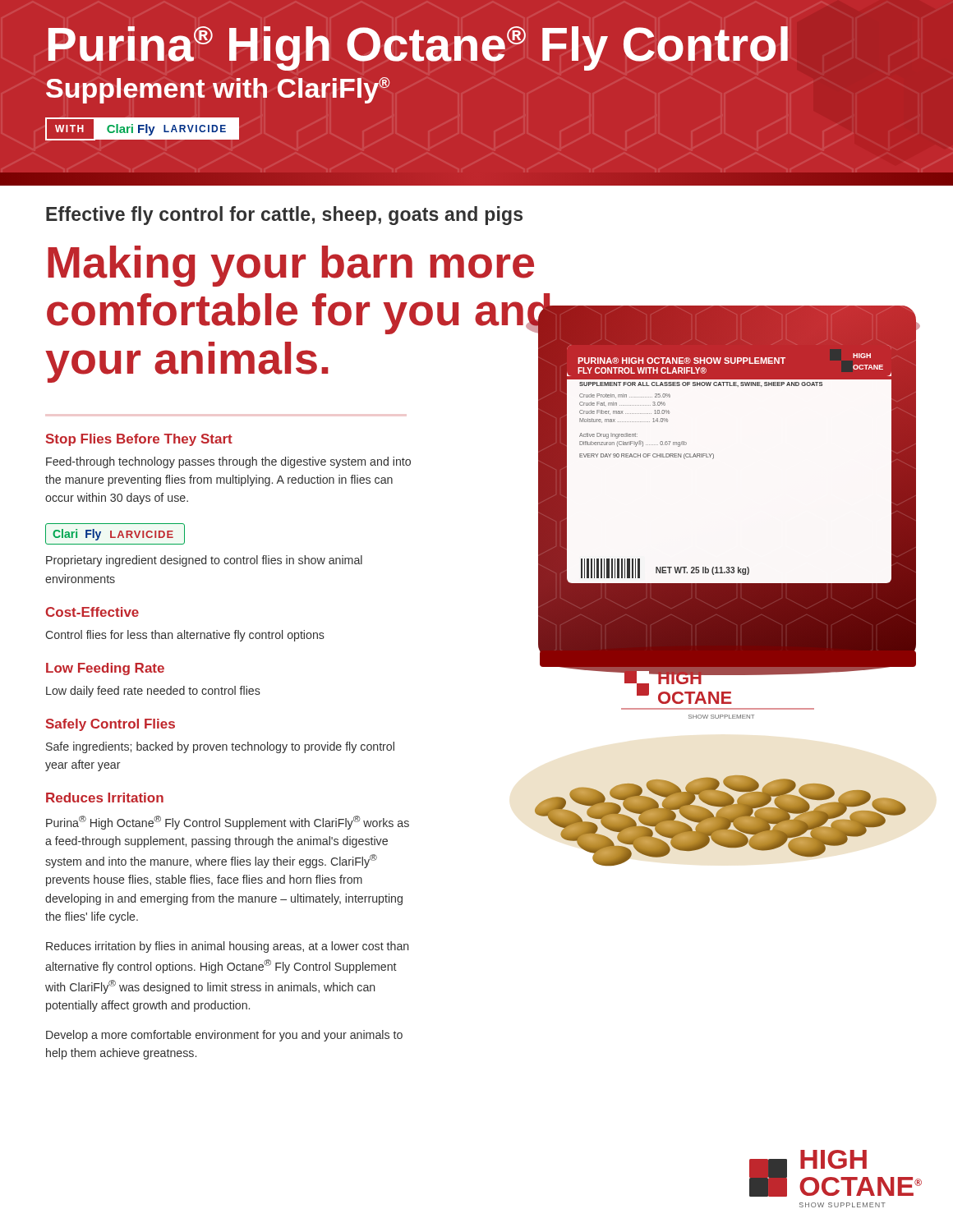Locate the text block containing "Reduces irritation by flies"
Screen dimensions: 1232x953
tap(227, 976)
